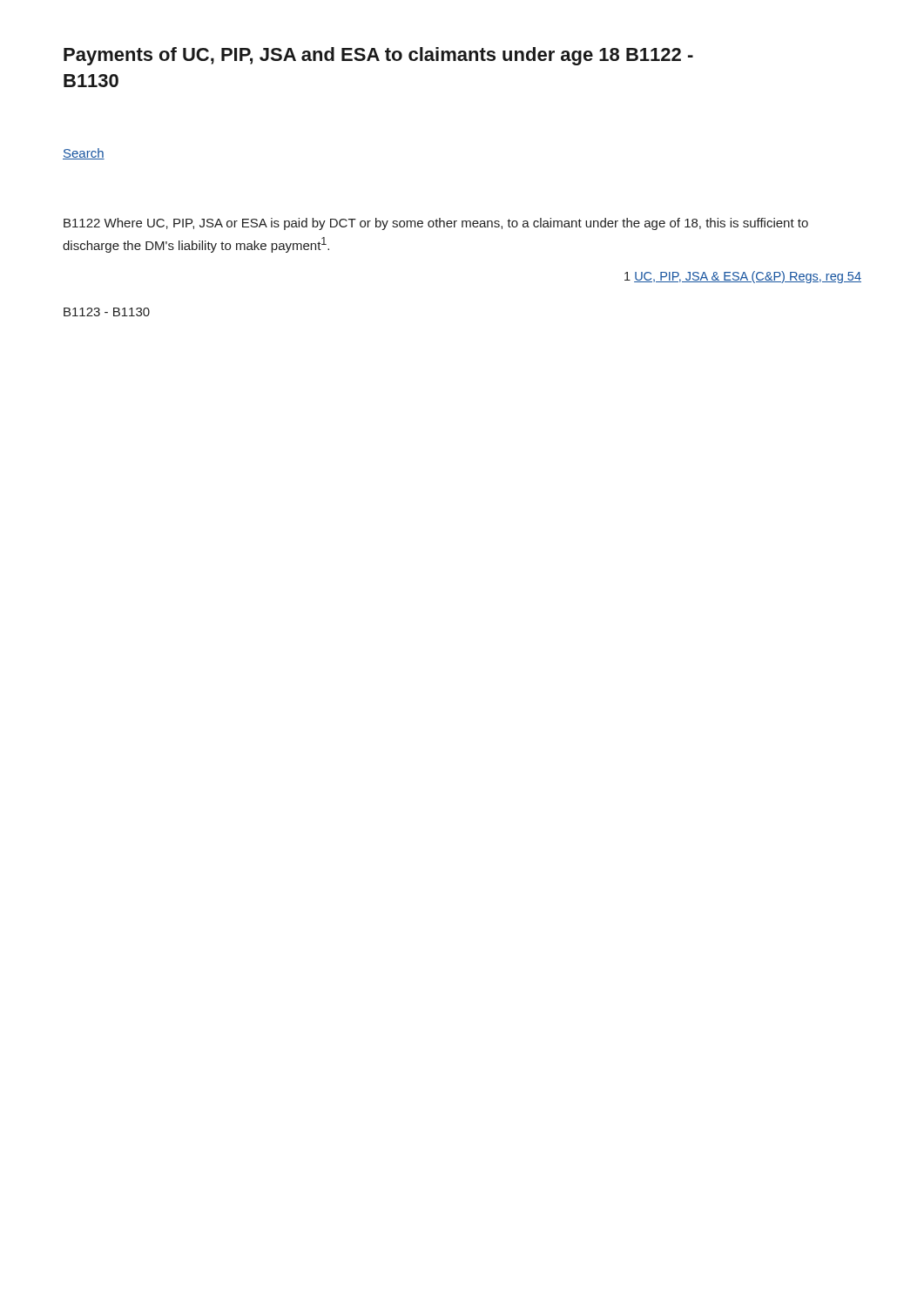Where does it say "B1123 - B1130"?
Image resolution: width=924 pixels, height=1307 pixels.
click(x=106, y=311)
